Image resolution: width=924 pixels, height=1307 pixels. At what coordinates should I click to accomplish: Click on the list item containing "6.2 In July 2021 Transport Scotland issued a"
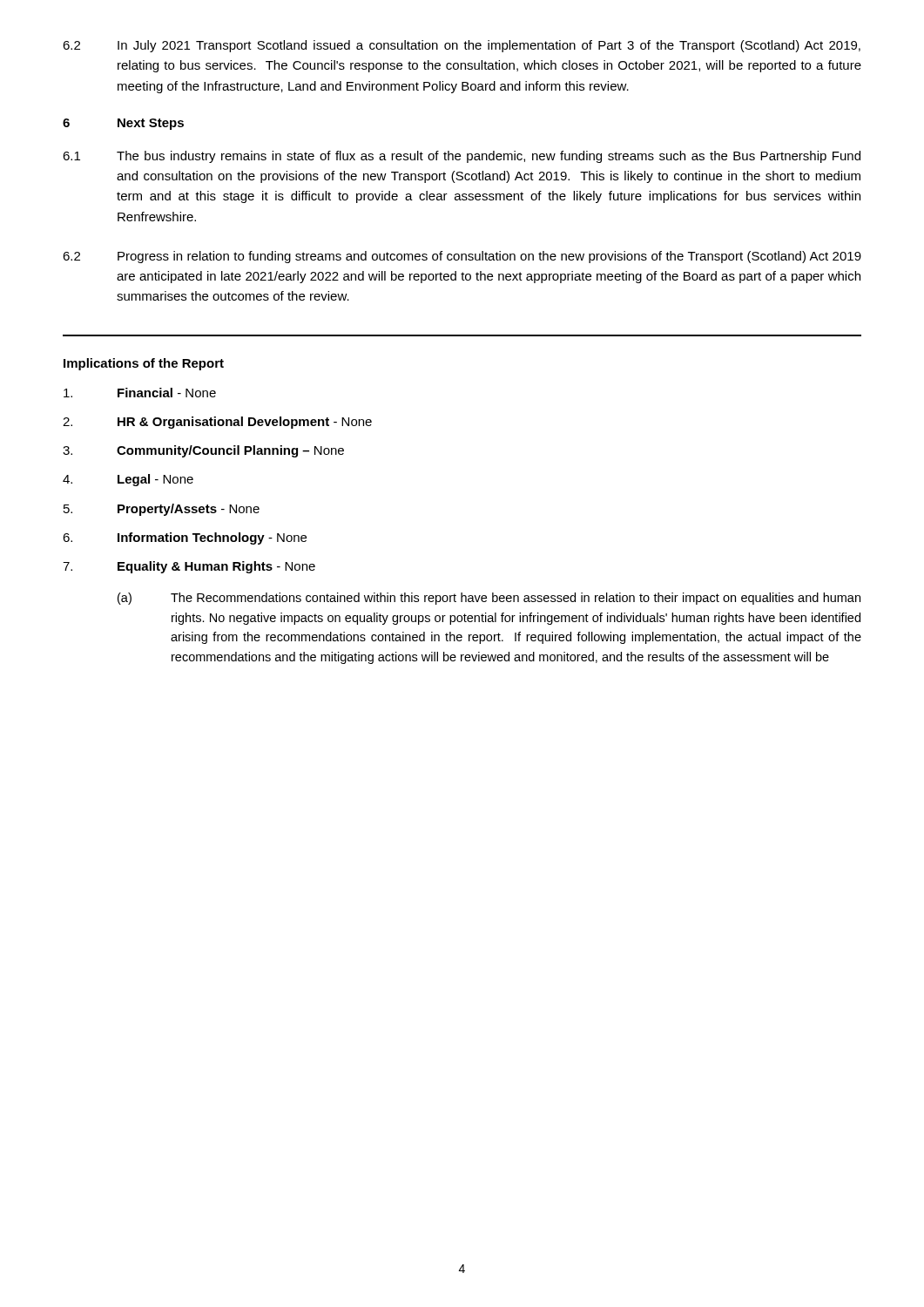[462, 65]
